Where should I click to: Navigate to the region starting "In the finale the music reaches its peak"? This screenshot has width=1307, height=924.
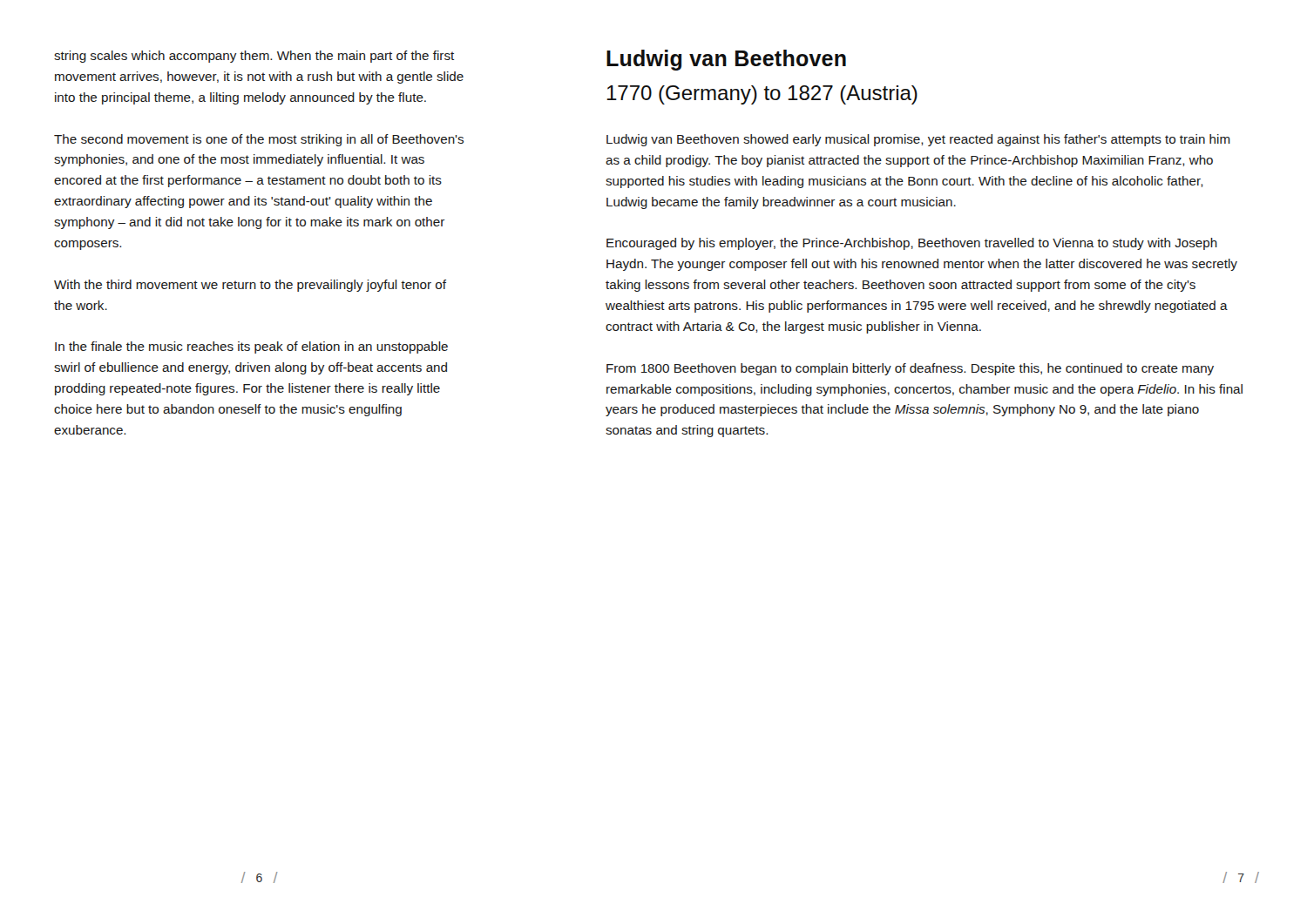point(260,388)
